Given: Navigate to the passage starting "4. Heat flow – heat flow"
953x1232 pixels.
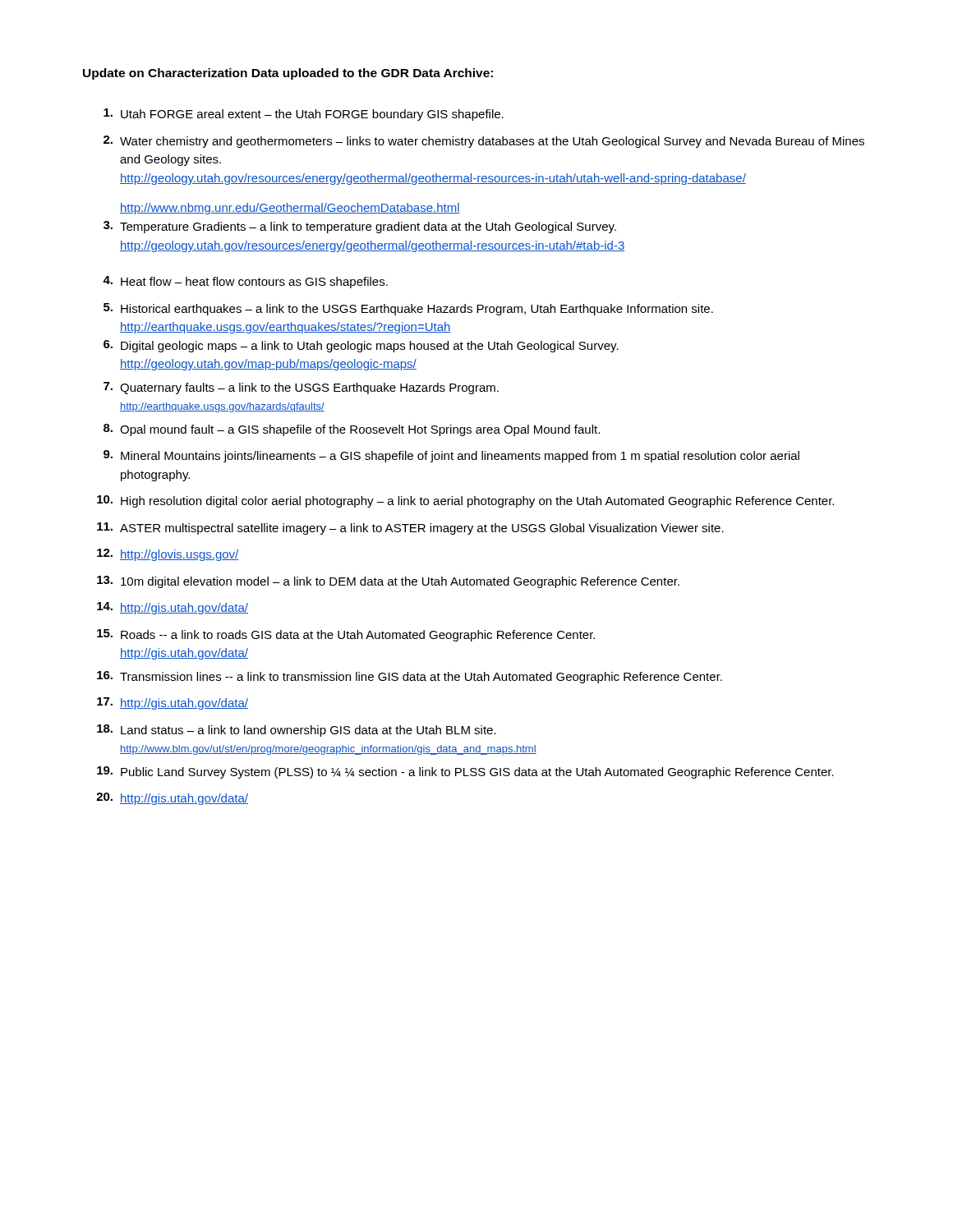Looking at the screenshot, I should [x=245, y=282].
